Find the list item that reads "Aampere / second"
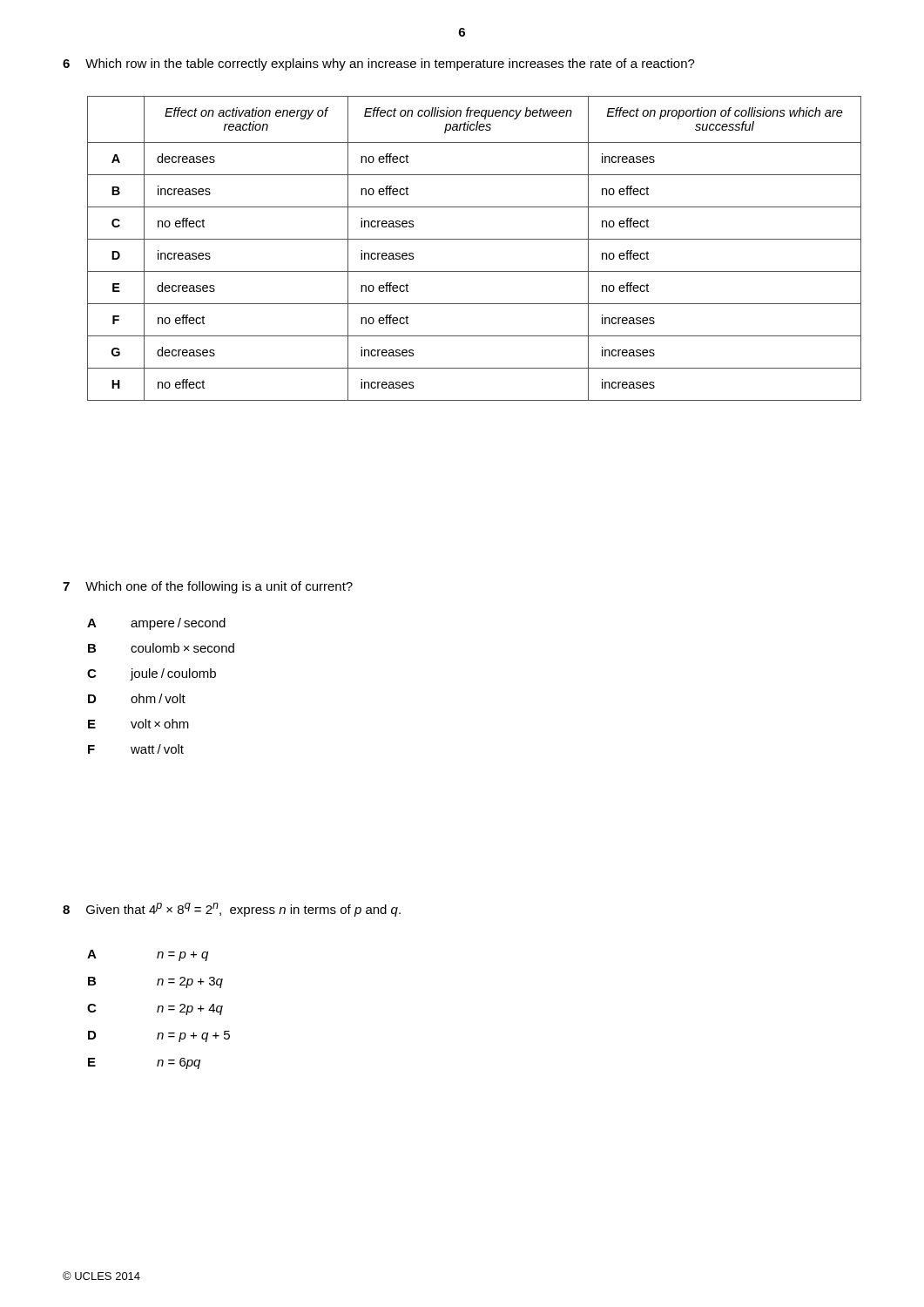This screenshot has height=1307, width=924. coord(157,623)
